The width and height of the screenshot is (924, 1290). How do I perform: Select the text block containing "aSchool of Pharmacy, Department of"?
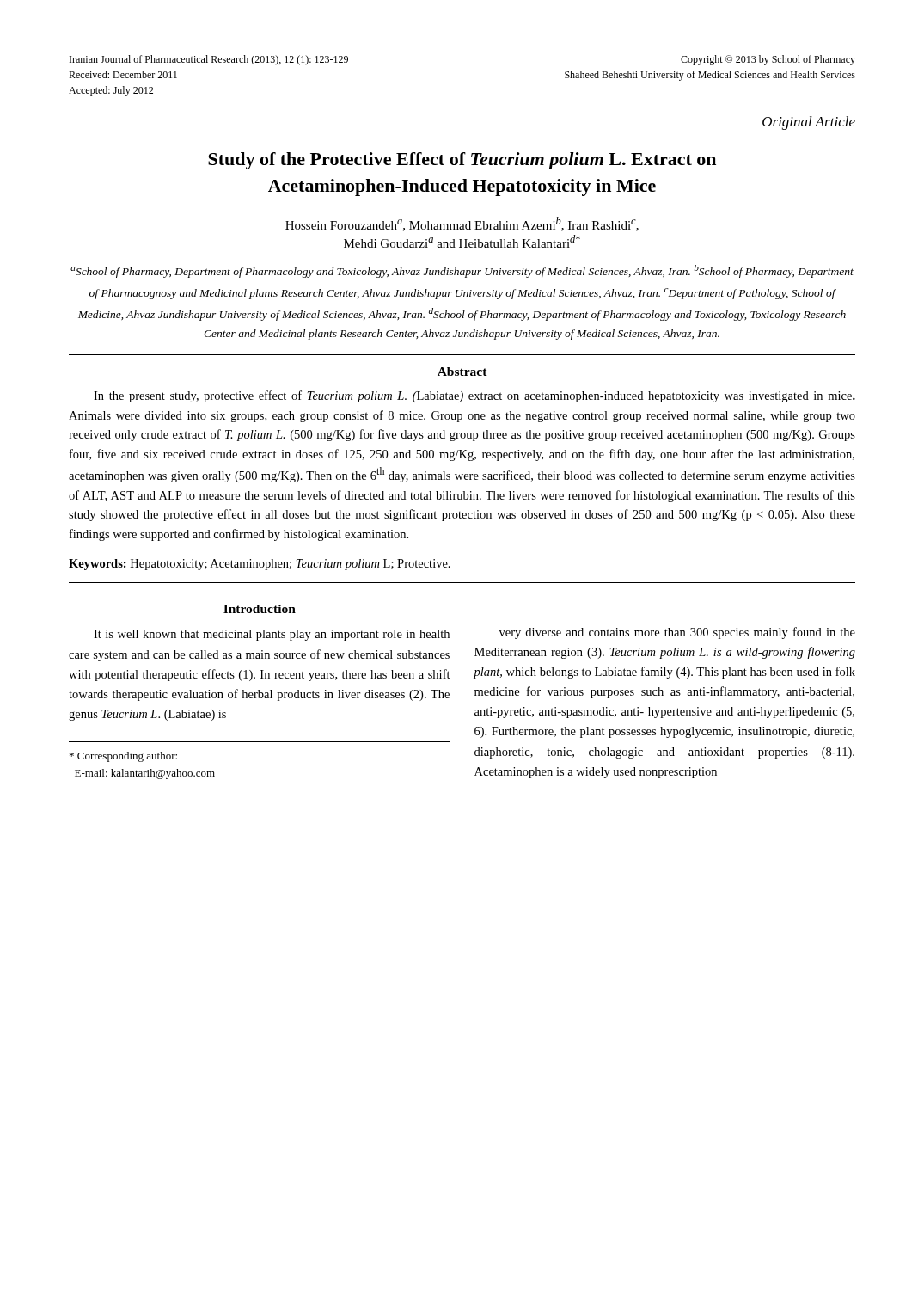coord(462,301)
